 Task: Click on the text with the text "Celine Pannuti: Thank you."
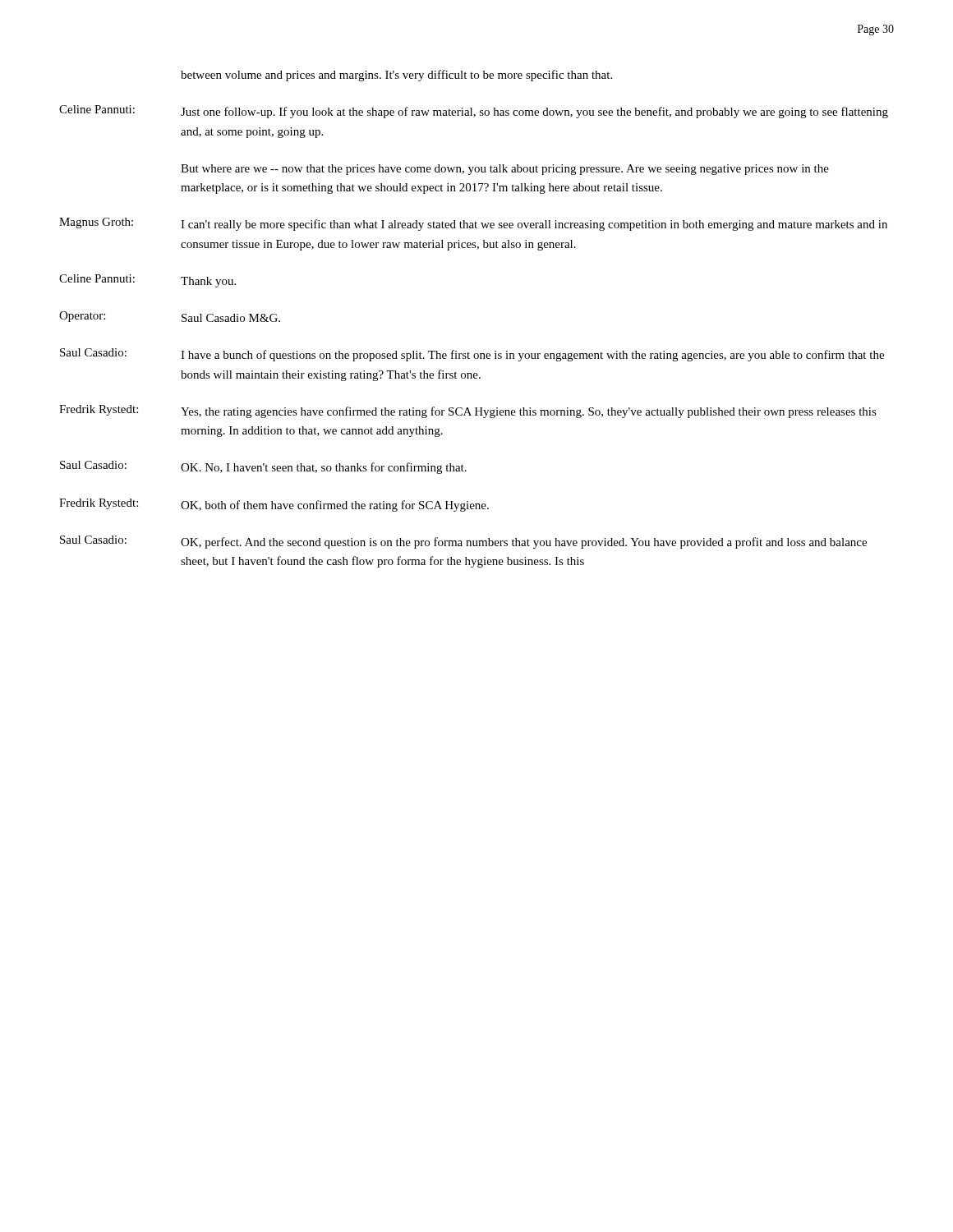(x=103, y=281)
